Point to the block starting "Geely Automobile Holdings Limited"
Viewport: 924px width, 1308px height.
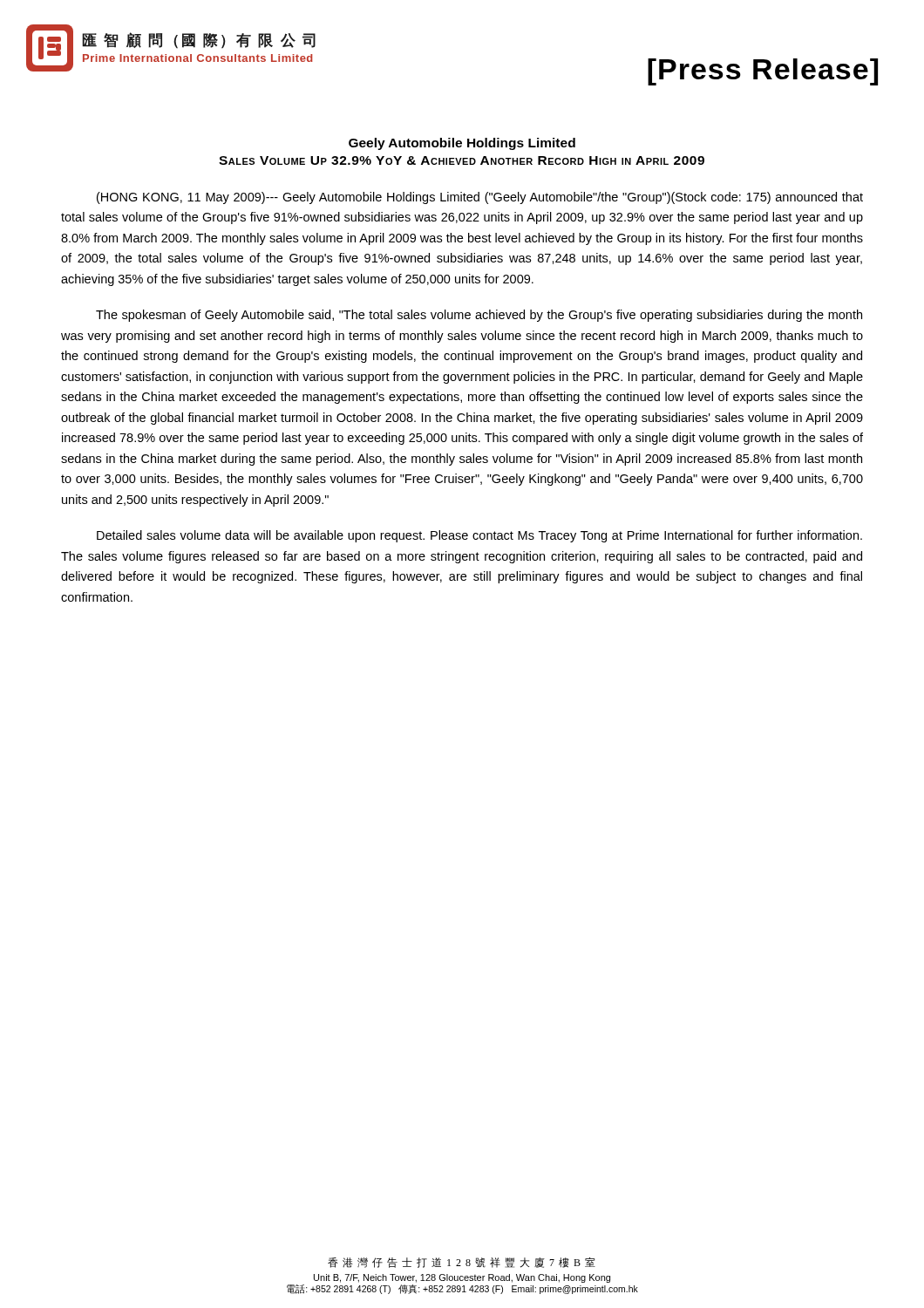tap(462, 152)
